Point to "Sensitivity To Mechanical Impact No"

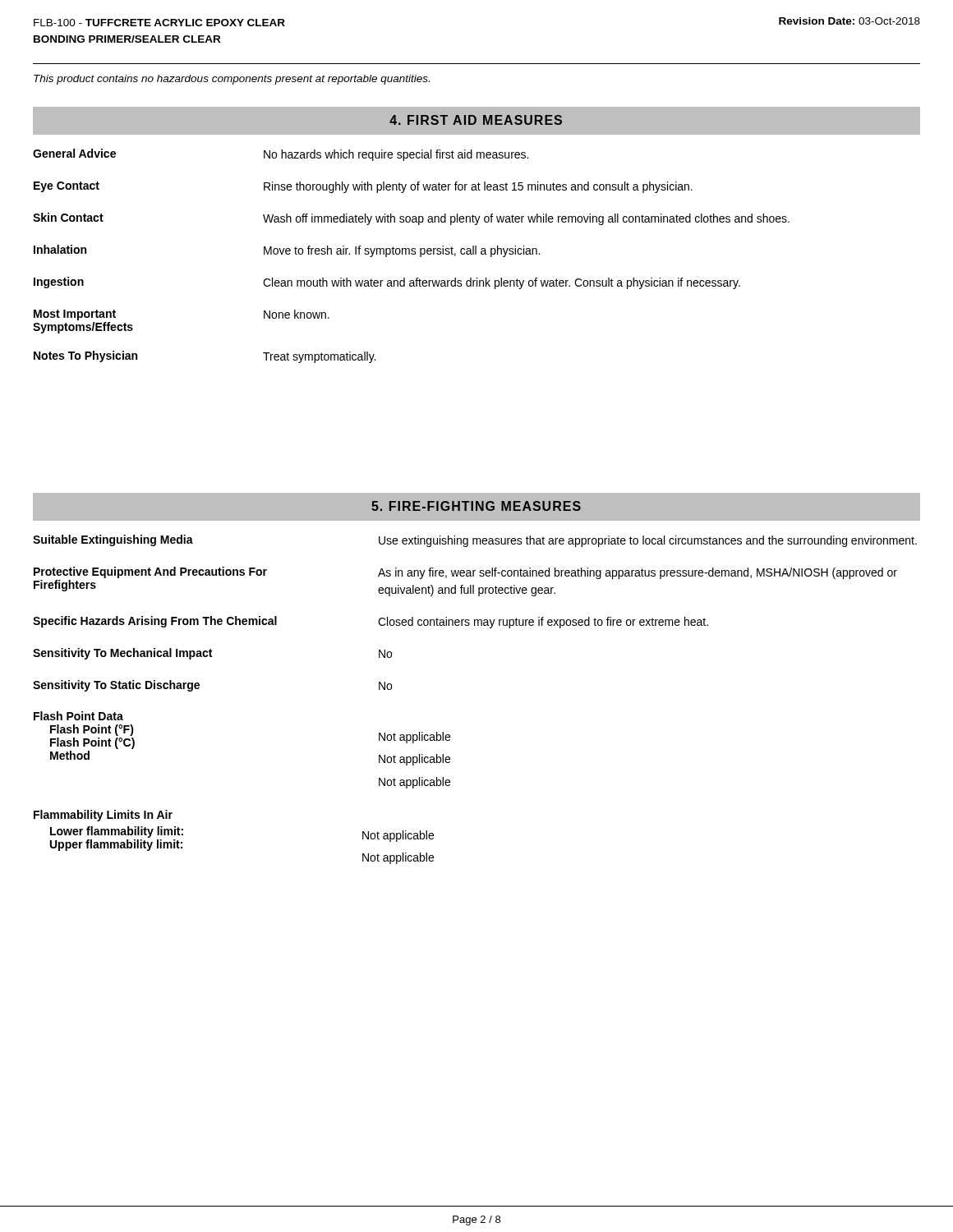coord(212,654)
